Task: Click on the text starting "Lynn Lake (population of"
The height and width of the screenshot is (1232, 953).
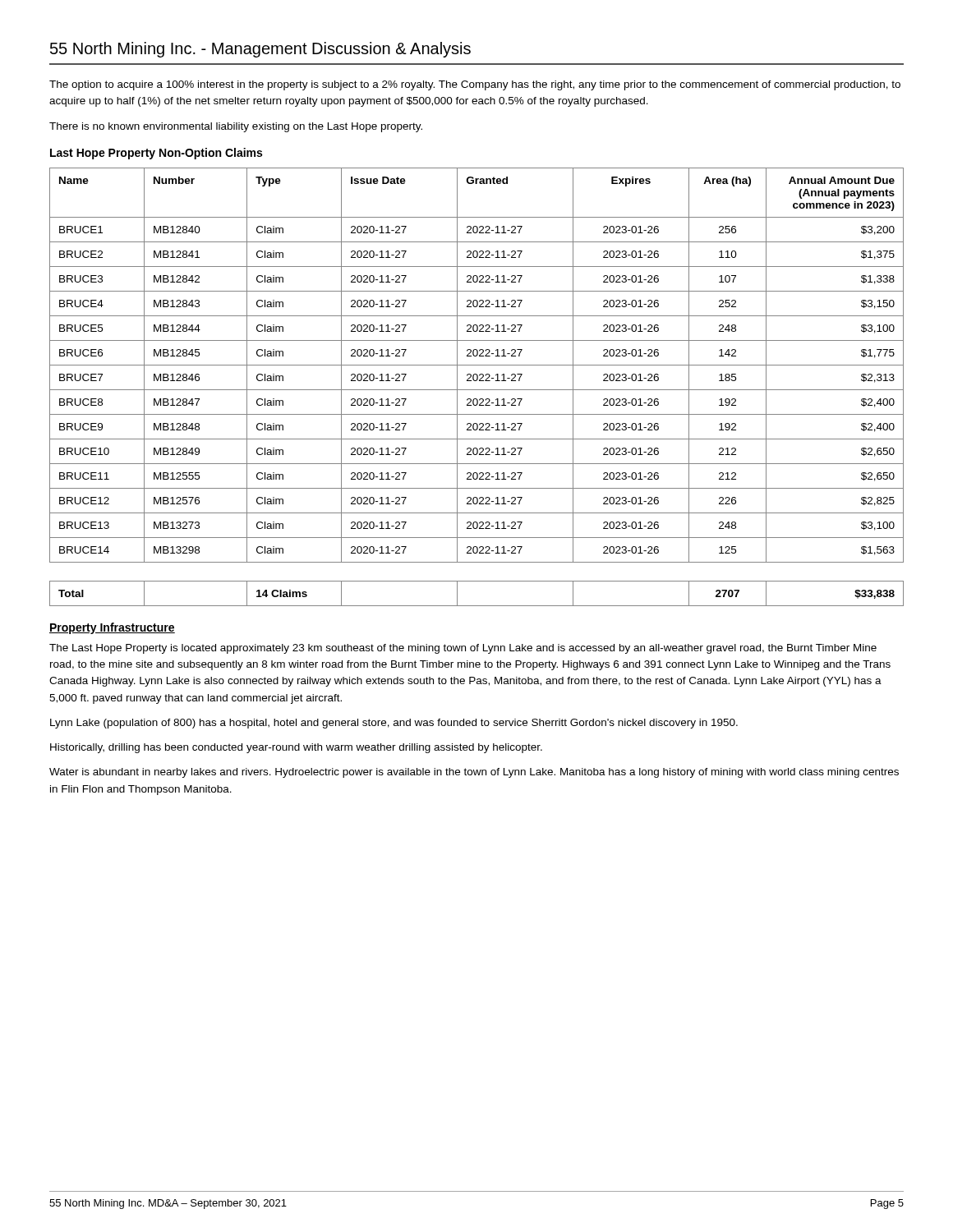Action: tap(394, 722)
